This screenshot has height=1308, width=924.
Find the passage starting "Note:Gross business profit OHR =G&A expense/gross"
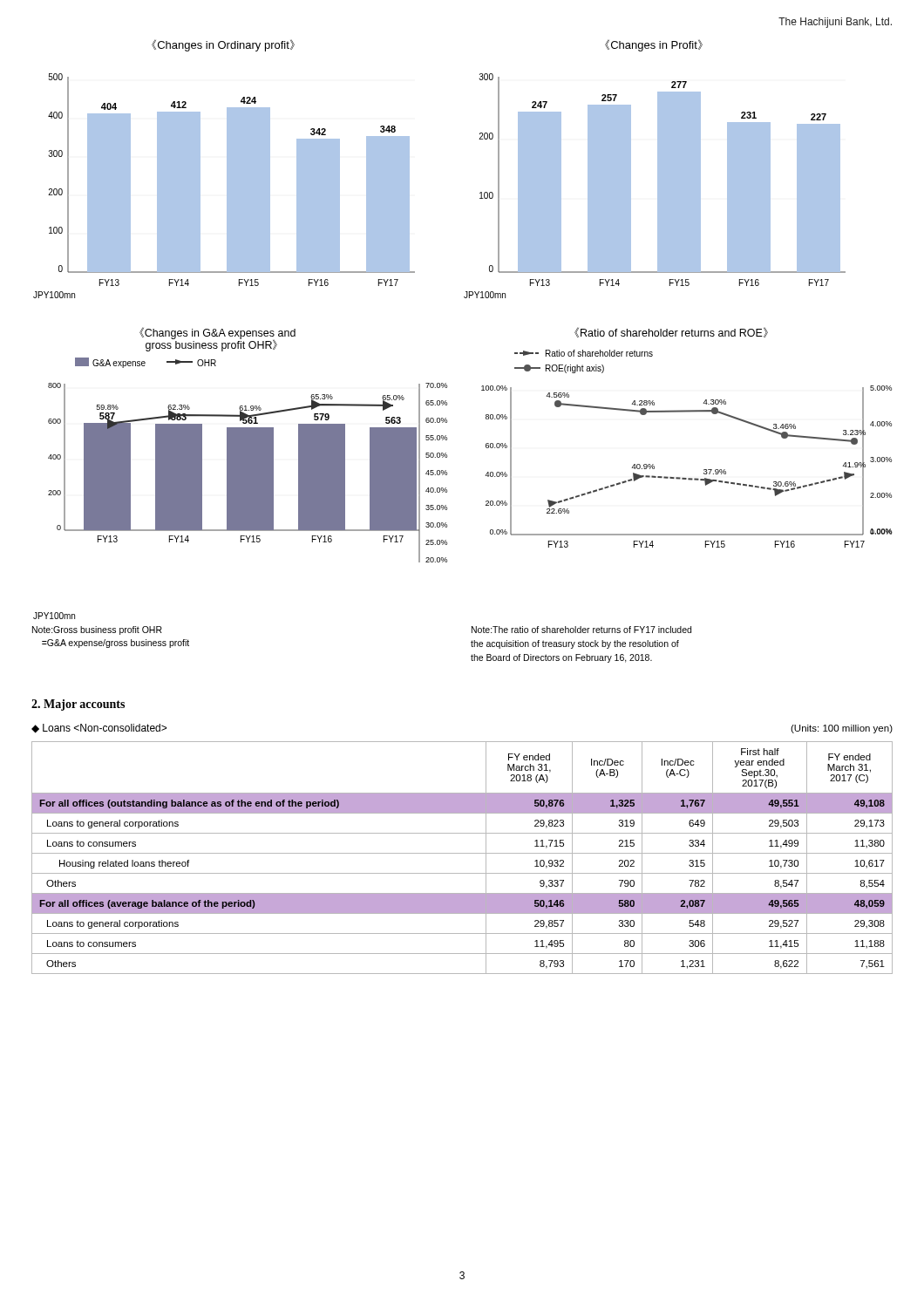pos(110,636)
